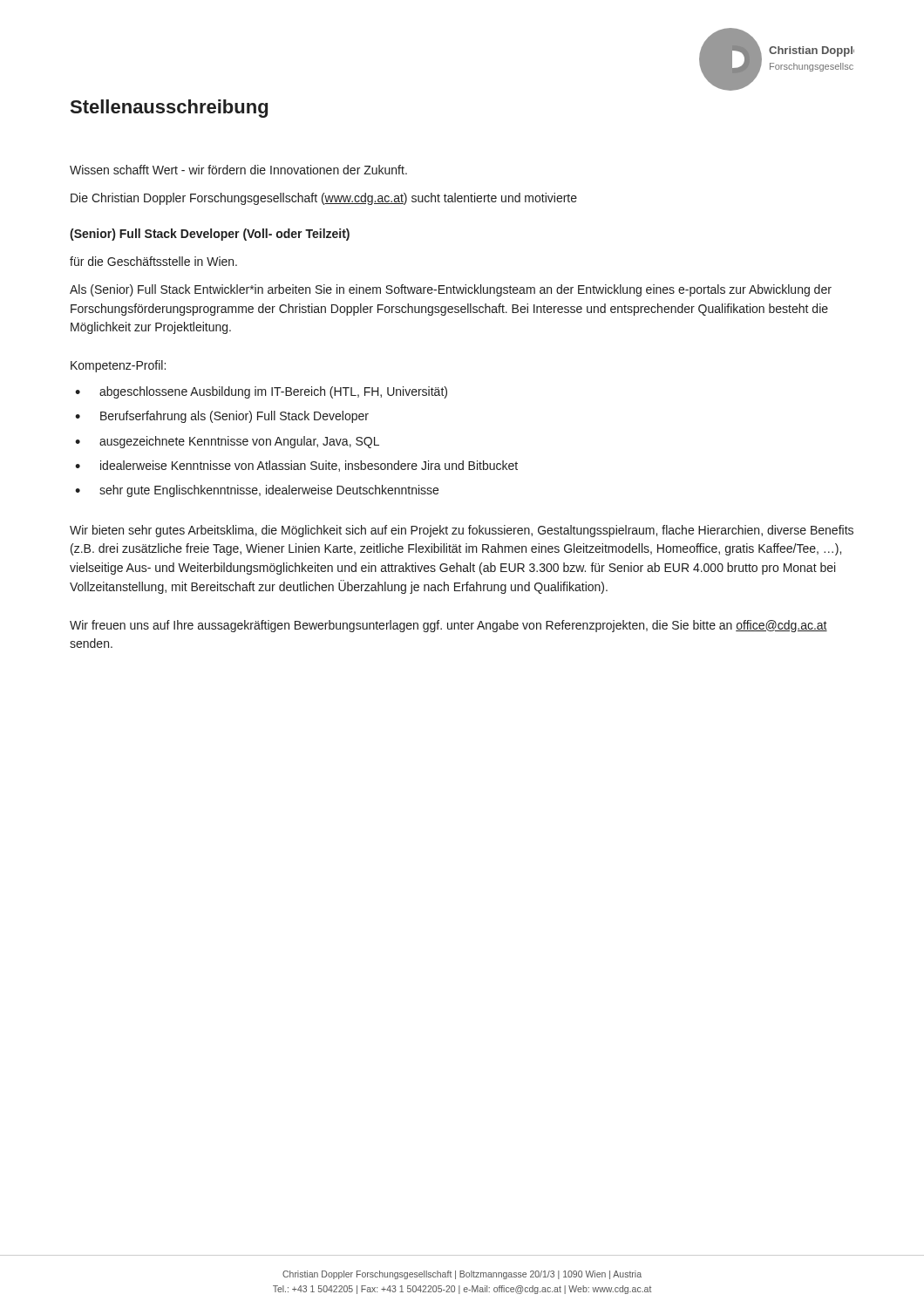Click on the element starting "• Berufserfahrung als"

pyautogui.click(x=222, y=417)
